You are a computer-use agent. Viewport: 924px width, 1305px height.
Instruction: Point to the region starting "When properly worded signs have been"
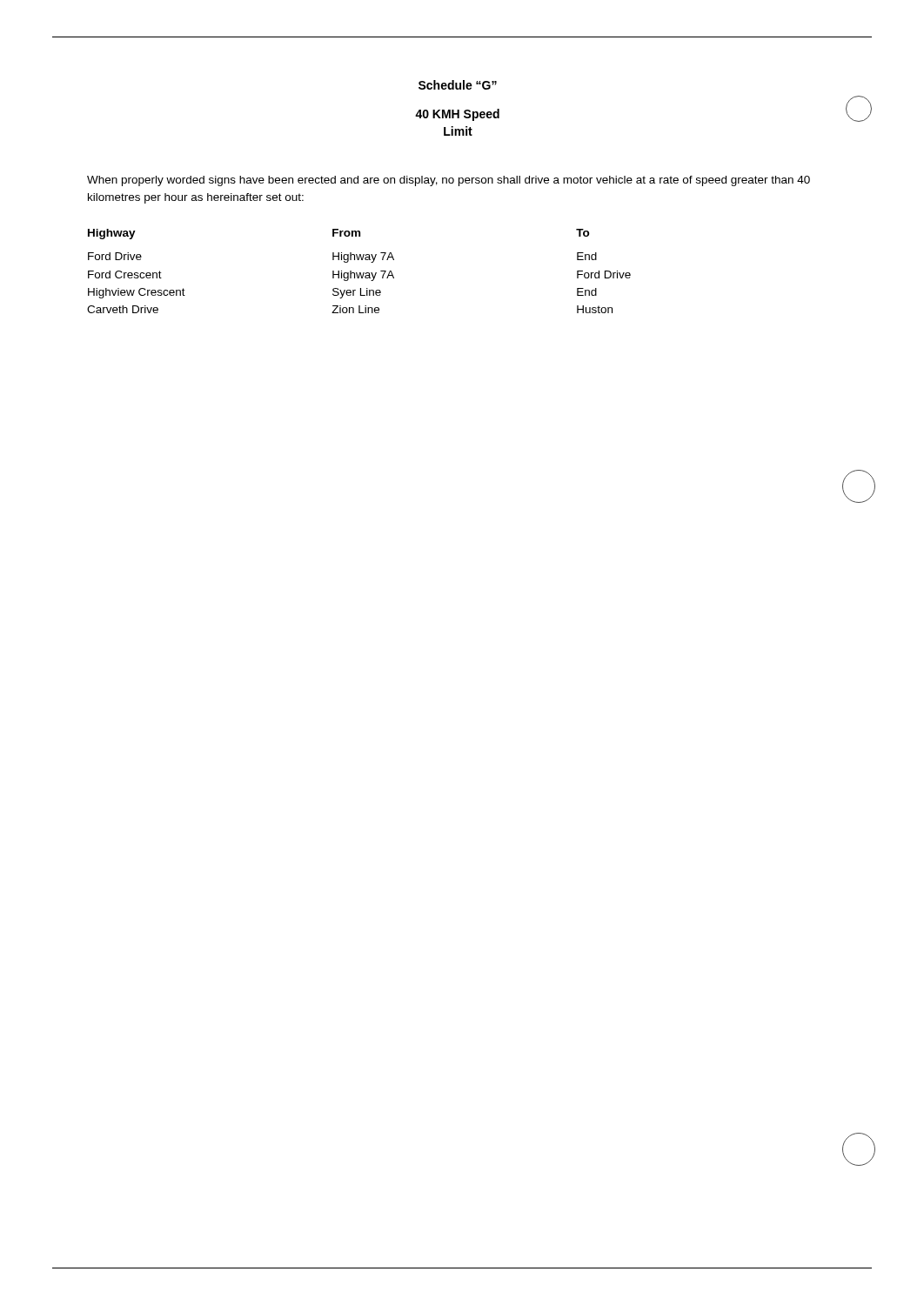point(449,188)
